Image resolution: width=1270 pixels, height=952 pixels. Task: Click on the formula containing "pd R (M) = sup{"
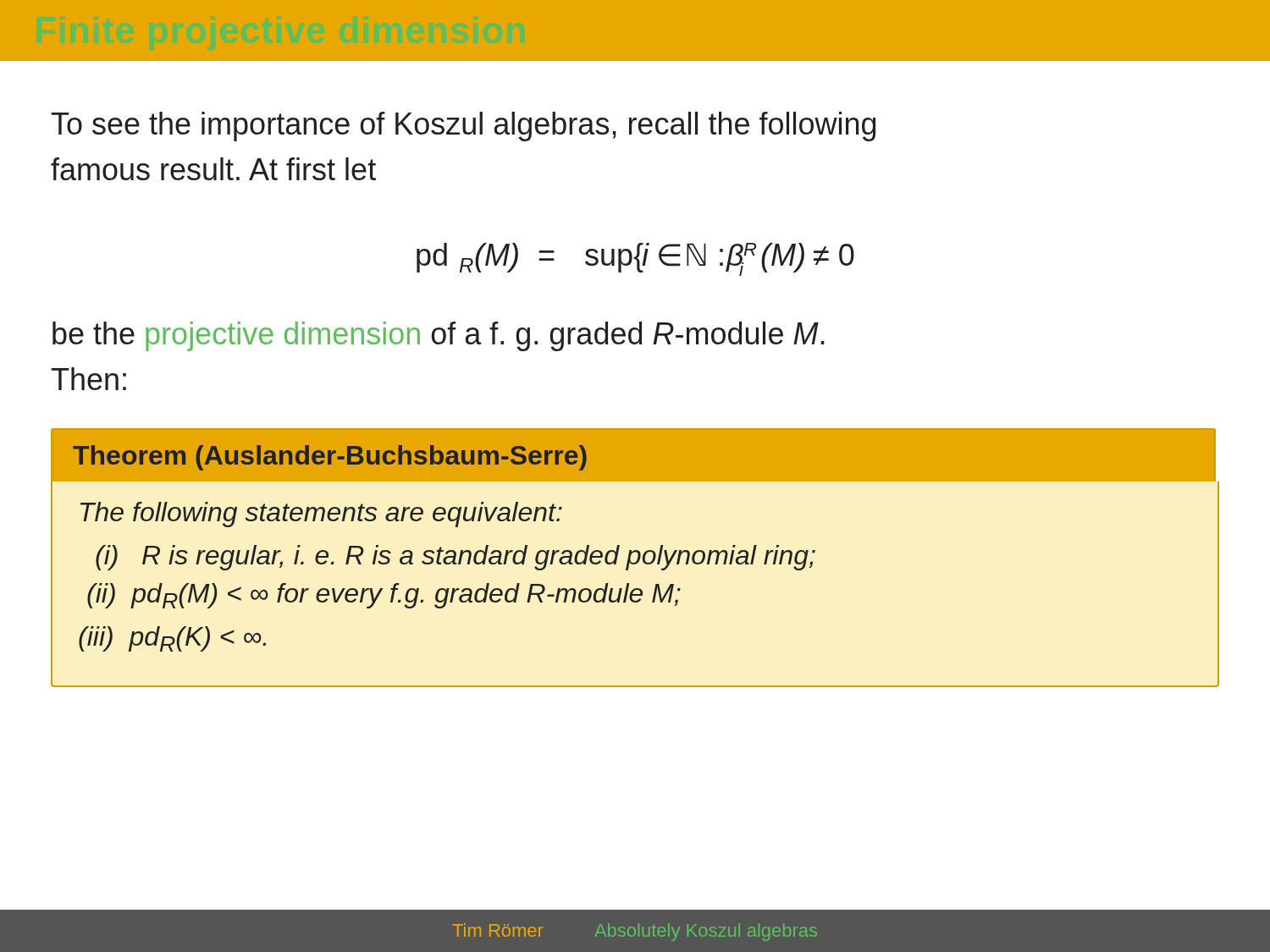640,252
